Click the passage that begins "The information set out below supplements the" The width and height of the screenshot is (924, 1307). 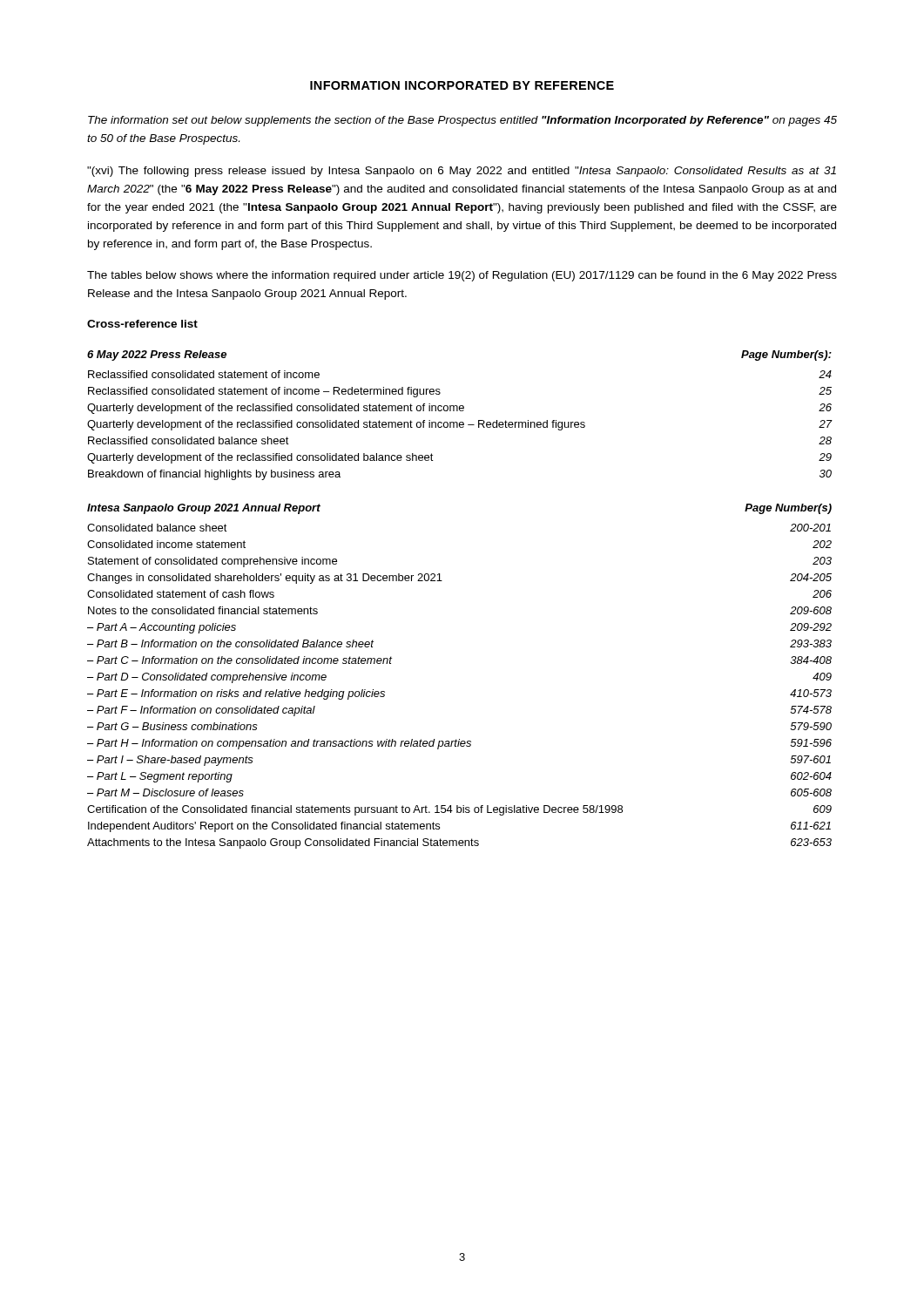coord(462,129)
